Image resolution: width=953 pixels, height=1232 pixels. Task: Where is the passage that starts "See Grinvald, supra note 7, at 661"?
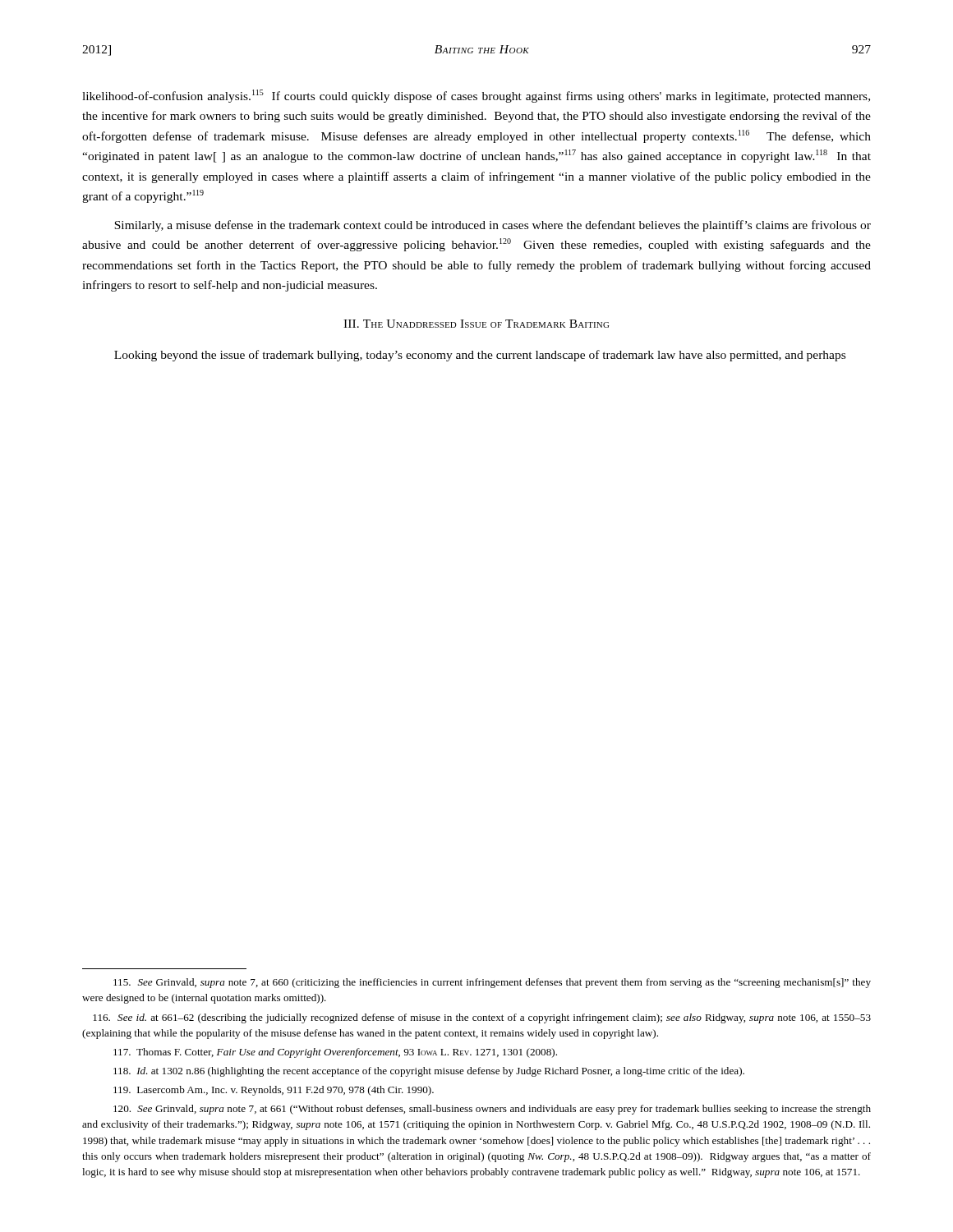(476, 1140)
